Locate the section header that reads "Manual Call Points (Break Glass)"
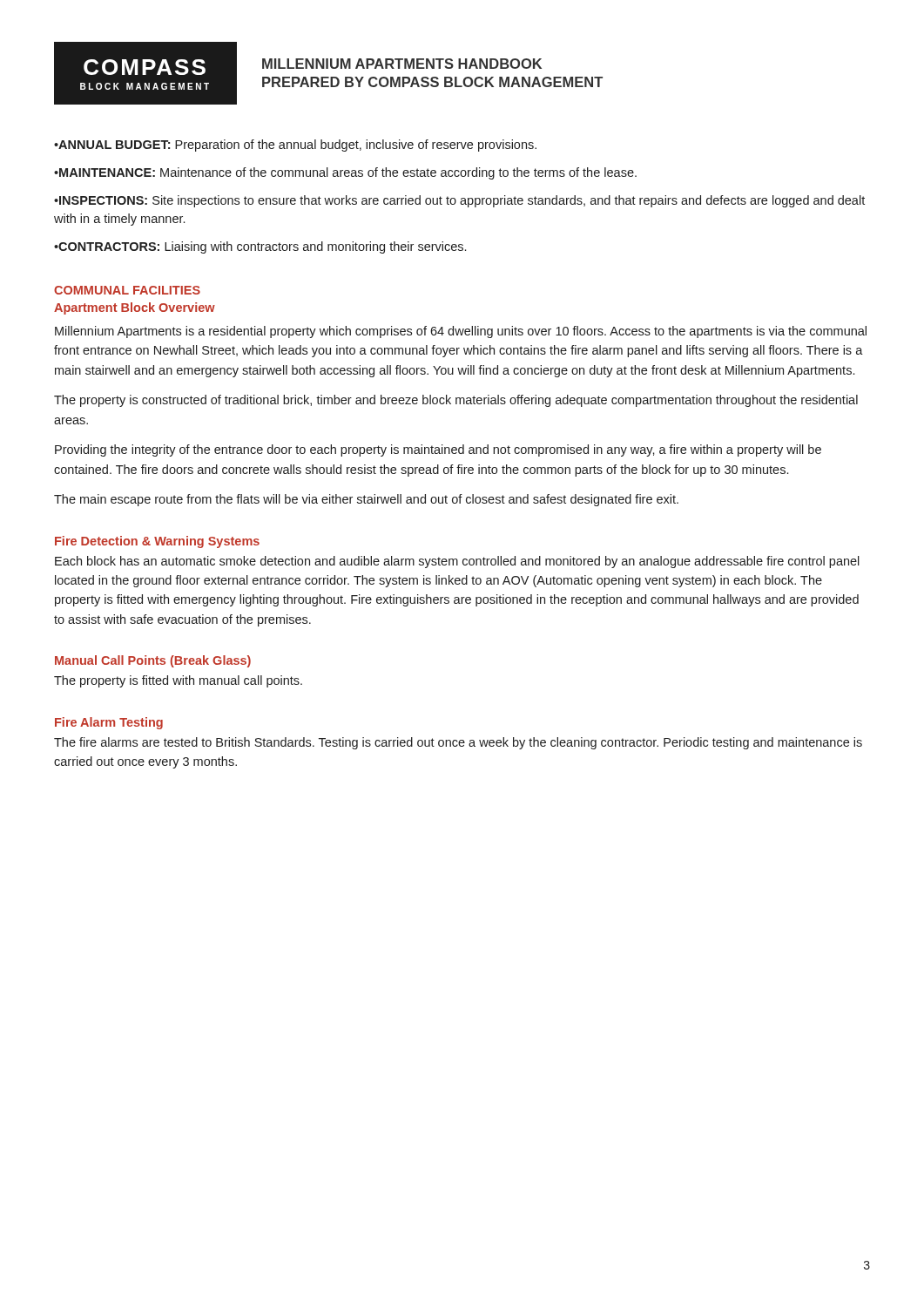The width and height of the screenshot is (924, 1307). pos(153,661)
